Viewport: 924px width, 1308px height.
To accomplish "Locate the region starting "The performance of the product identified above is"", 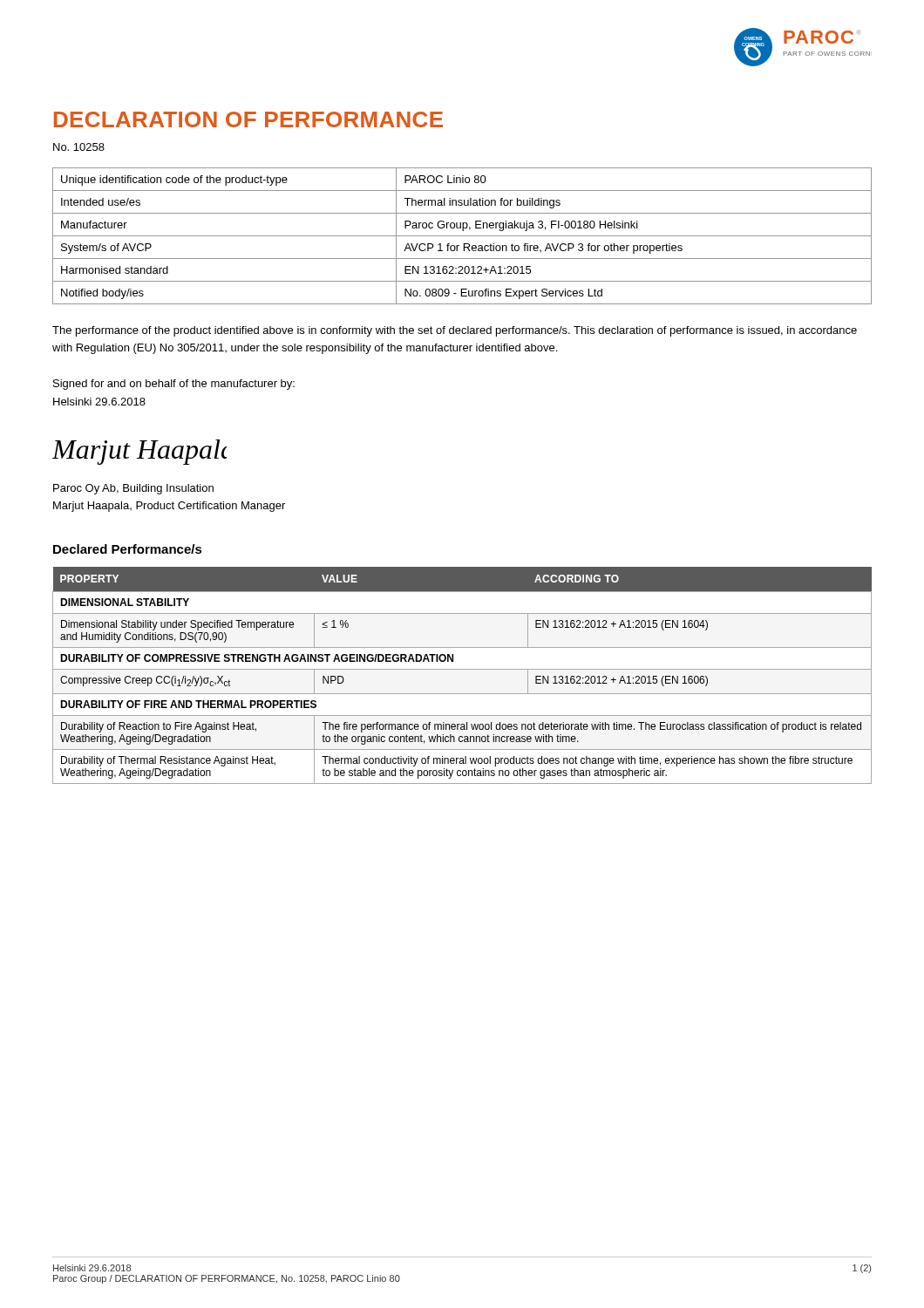I will [455, 339].
